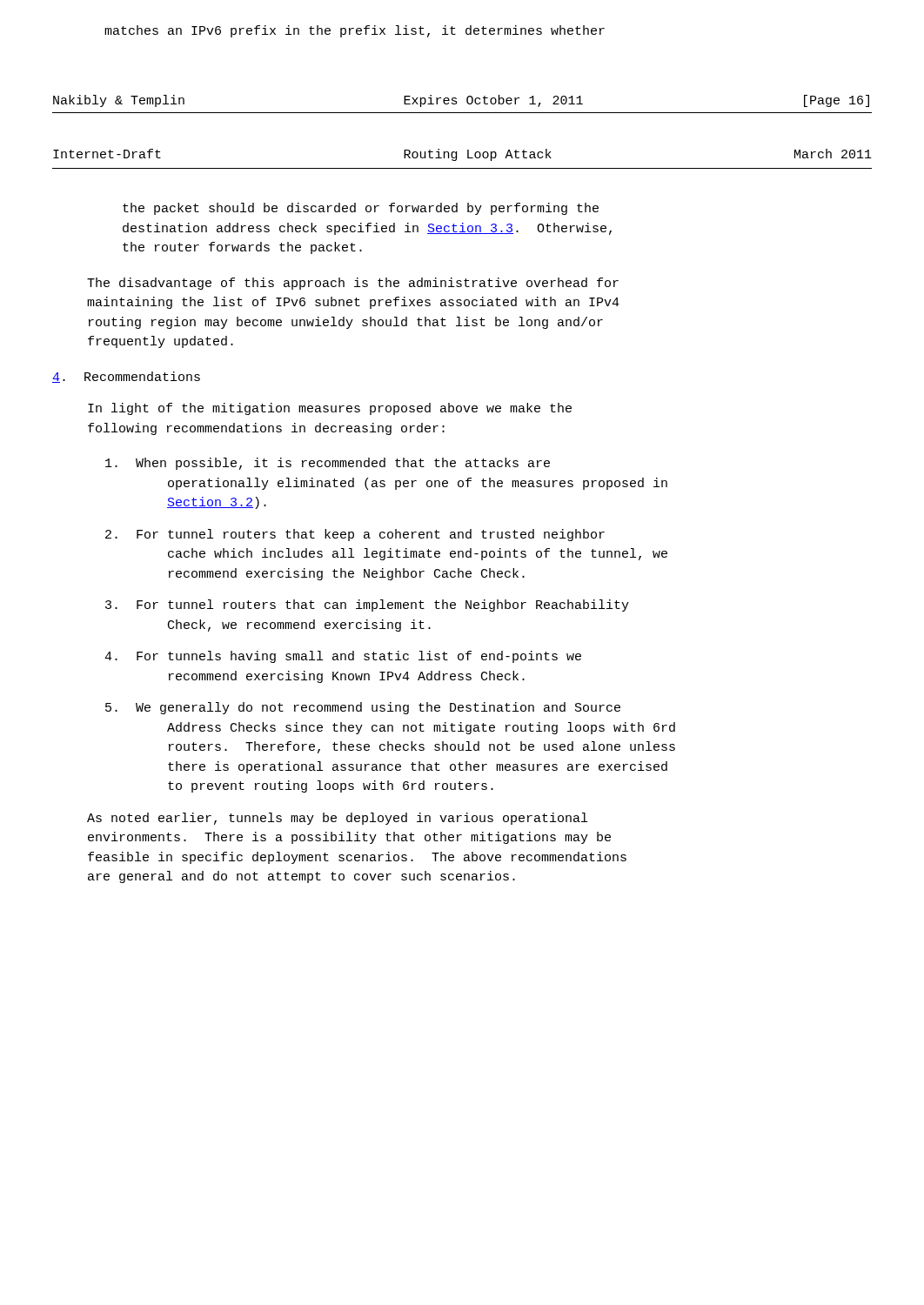
Task: Locate the region starting "4. For tunnels"
Action: [471, 668]
